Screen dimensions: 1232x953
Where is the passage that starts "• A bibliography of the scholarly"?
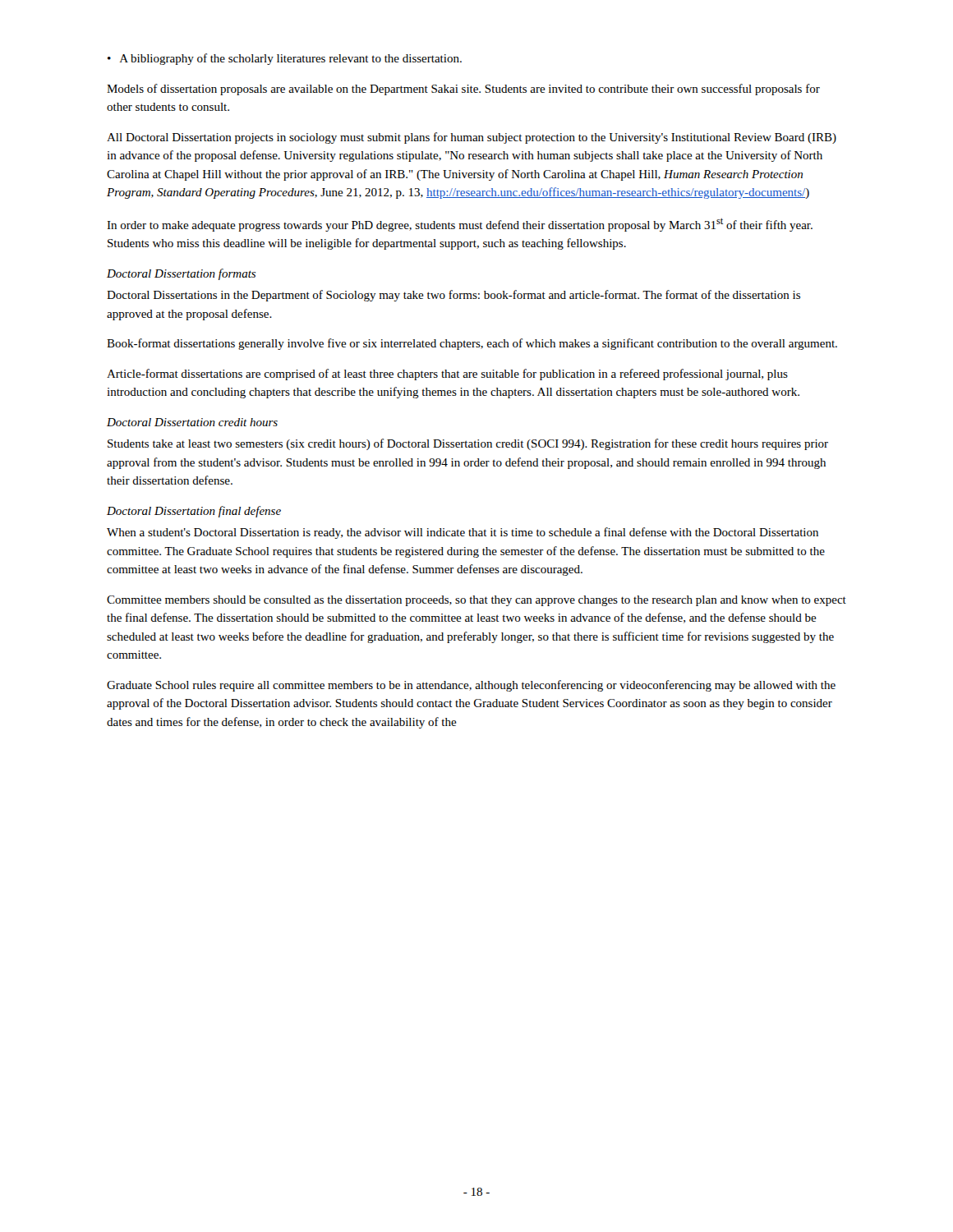click(285, 59)
